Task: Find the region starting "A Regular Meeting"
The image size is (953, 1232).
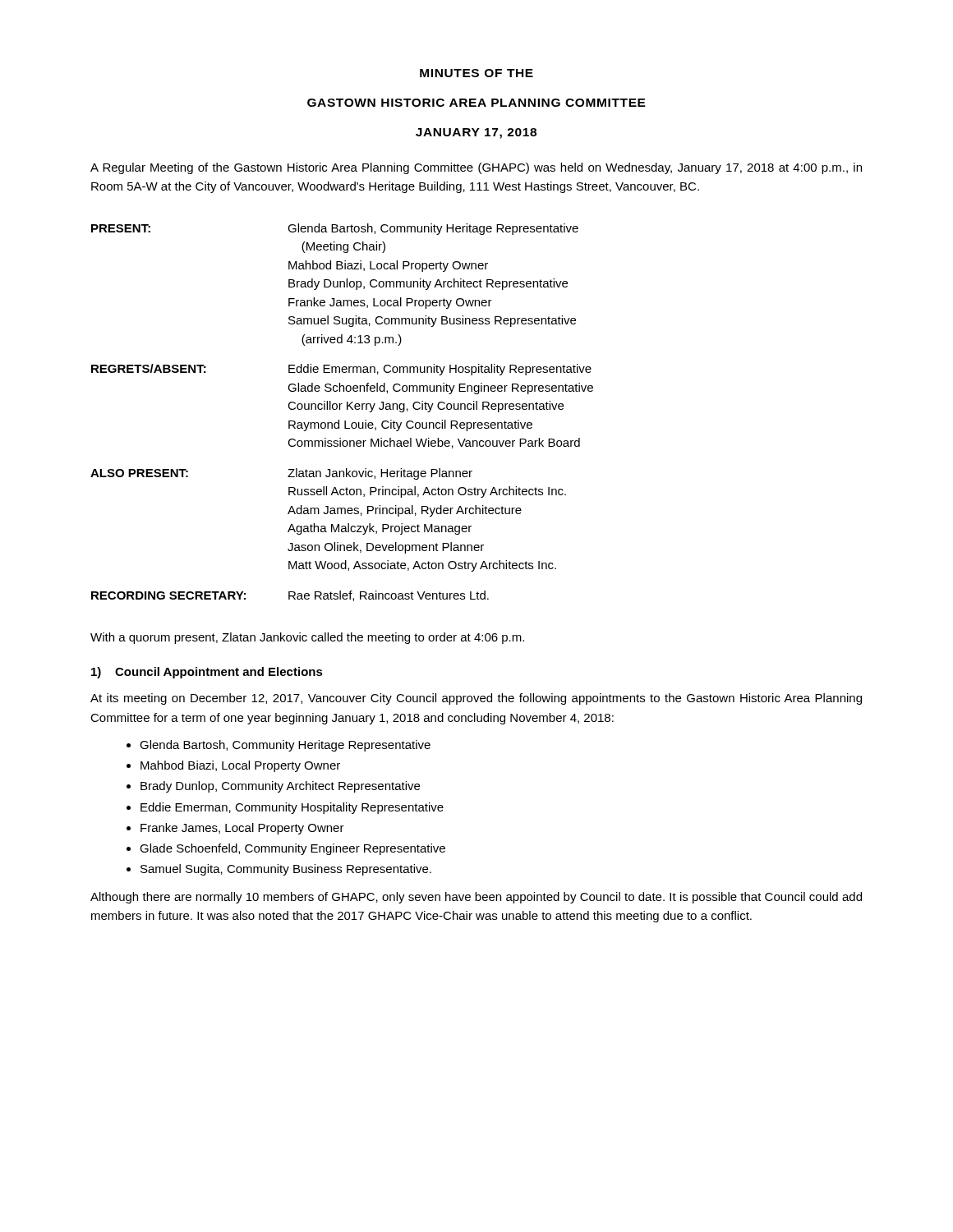Action: coord(476,177)
